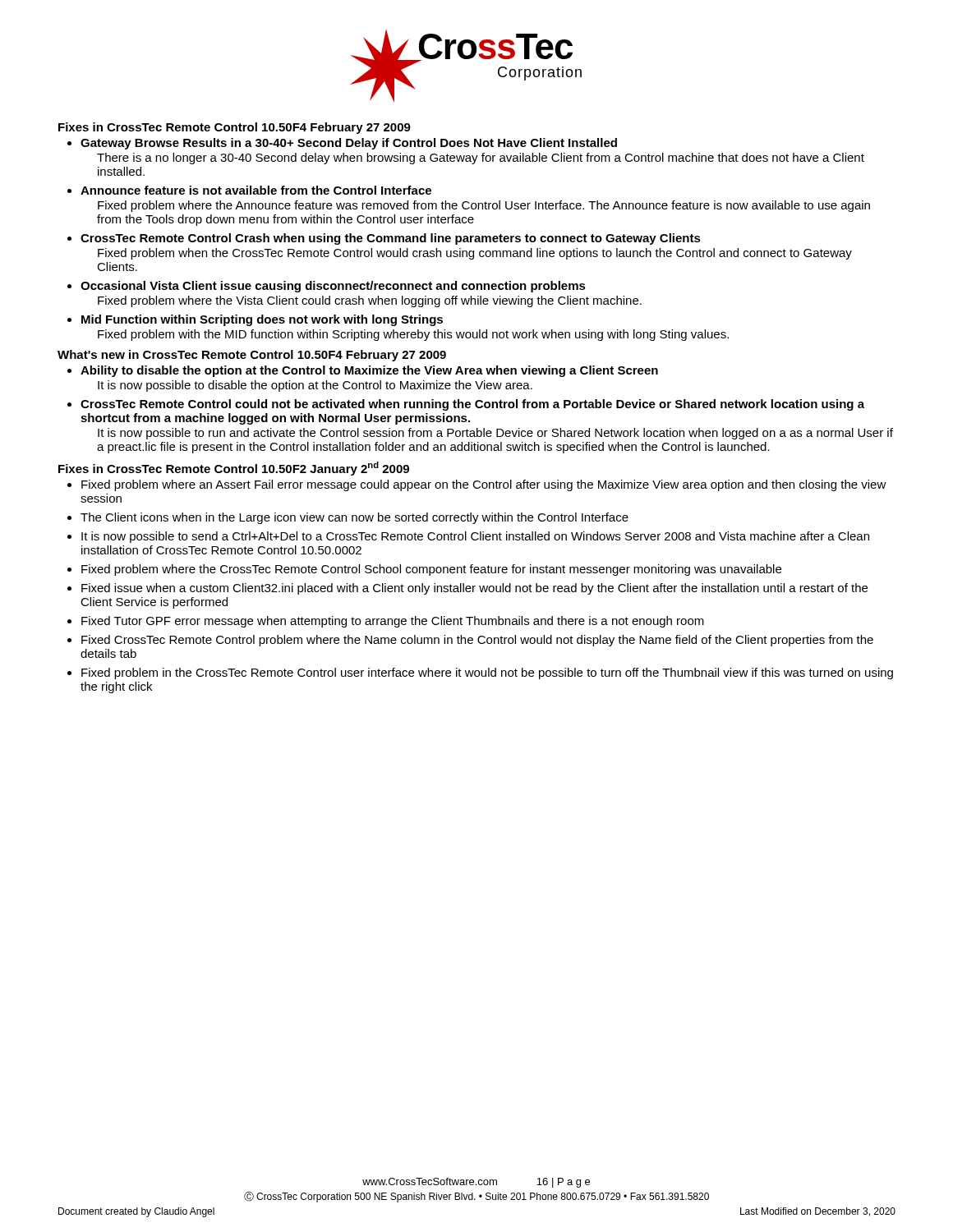
Task: Locate the block of text that opens with "Fixed problem where an Assert Fail error"
Action: pyautogui.click(x=483, y=491)
